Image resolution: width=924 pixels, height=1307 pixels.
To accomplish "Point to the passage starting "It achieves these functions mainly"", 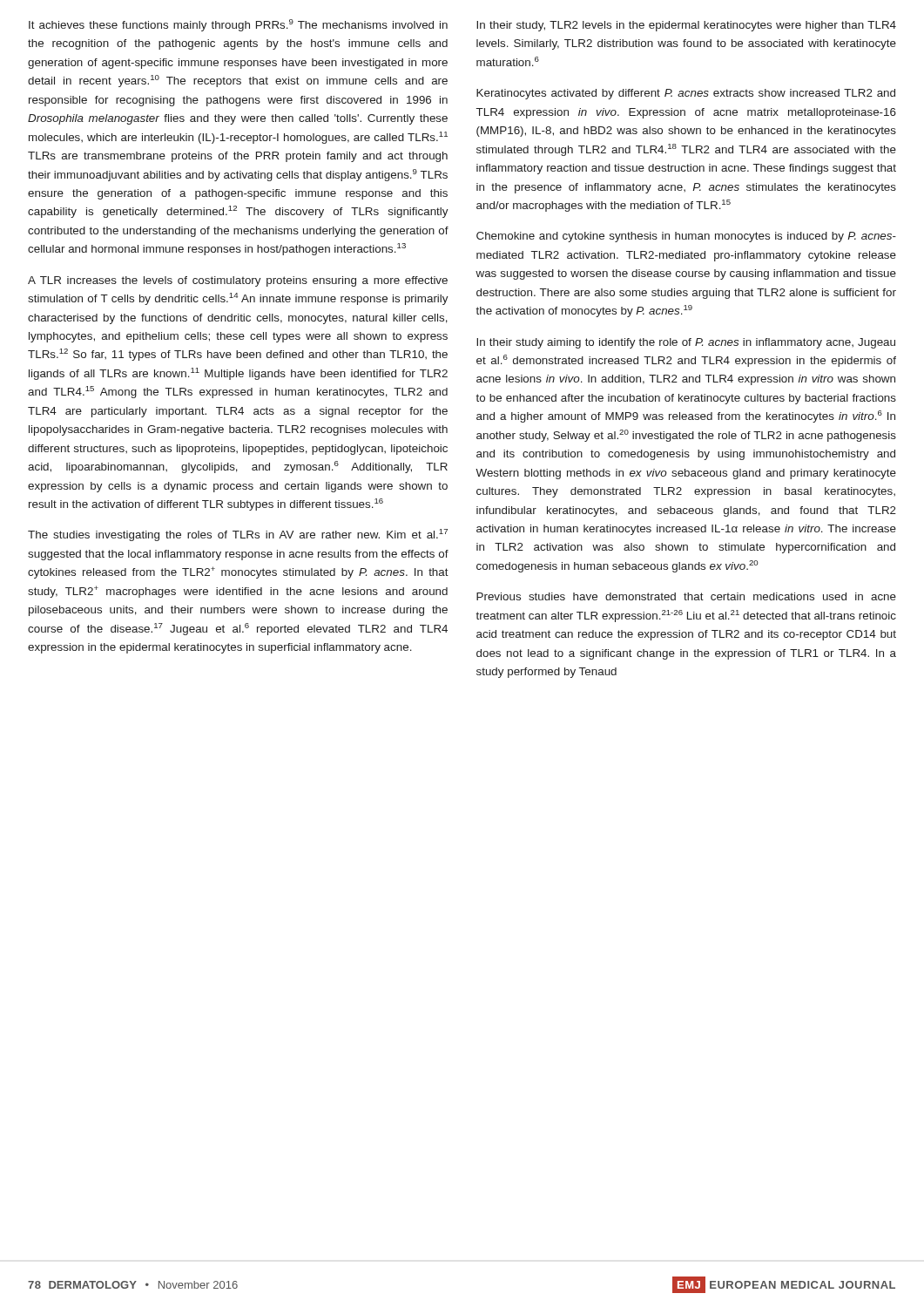I will click(x=238, y=336).
